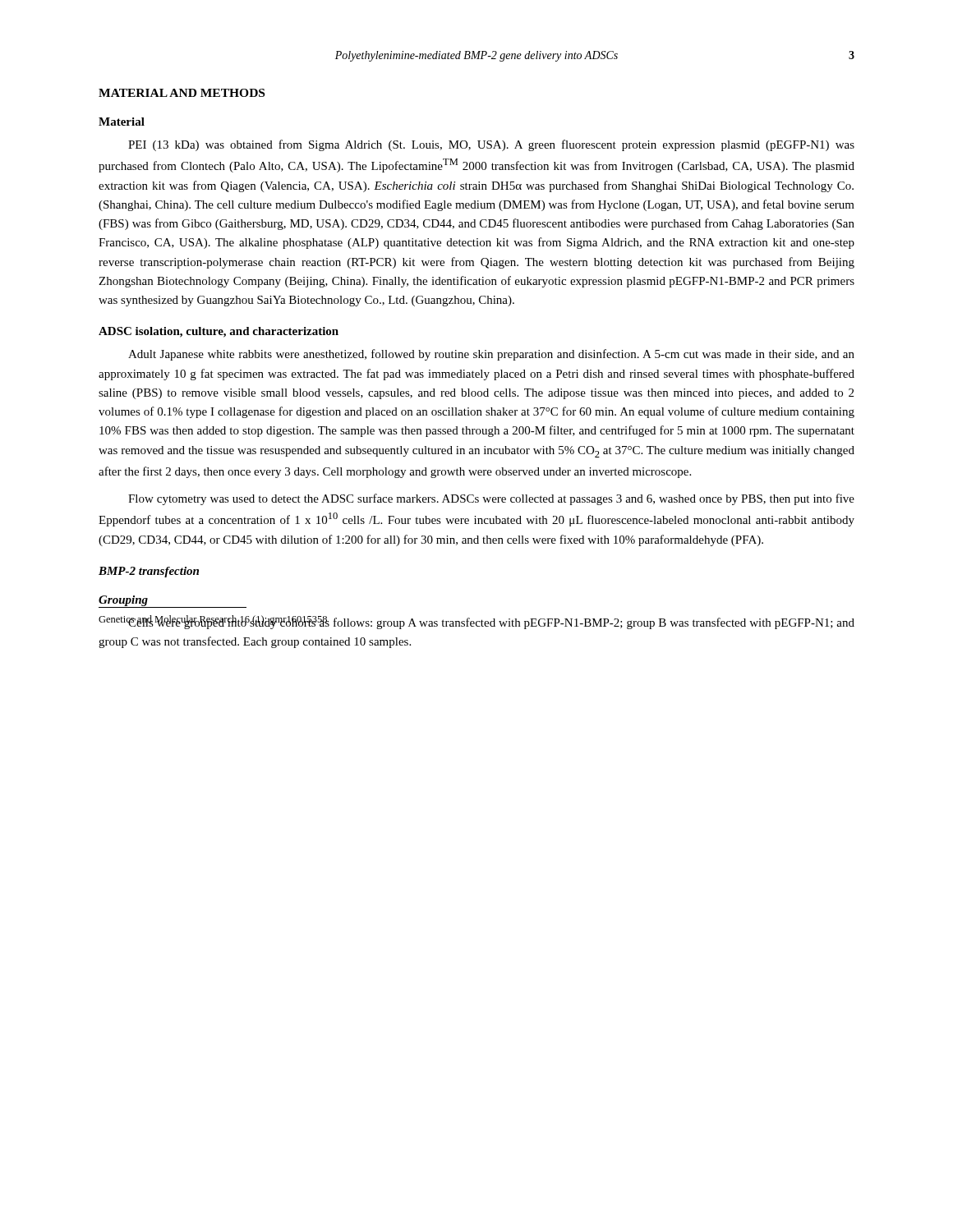Locate the footnote that says "Genetics and Molecular Research 16"

pyautogui.click(x=213, y=619)
